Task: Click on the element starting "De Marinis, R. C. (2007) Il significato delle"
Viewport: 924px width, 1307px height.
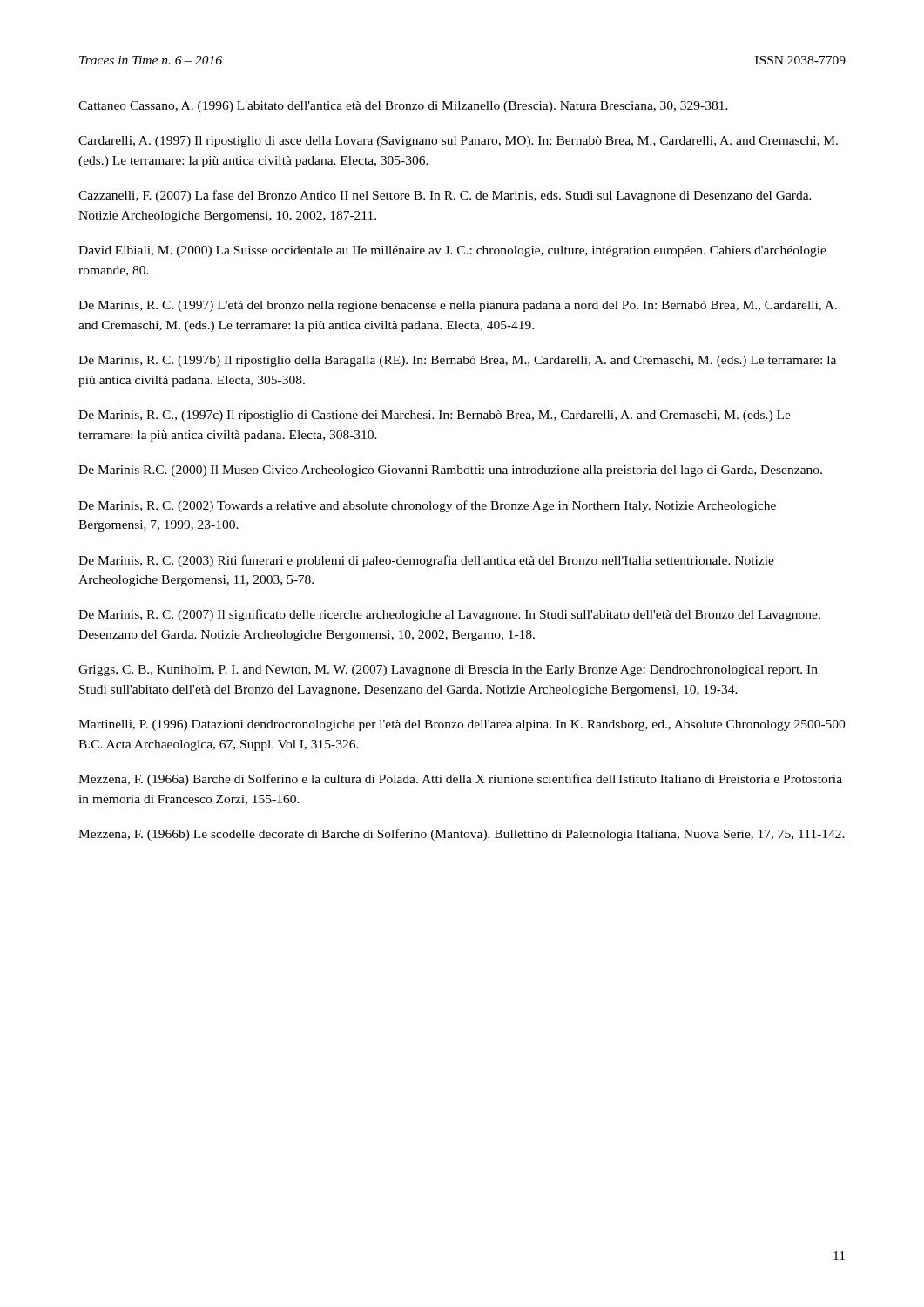Action: point(450,624)
